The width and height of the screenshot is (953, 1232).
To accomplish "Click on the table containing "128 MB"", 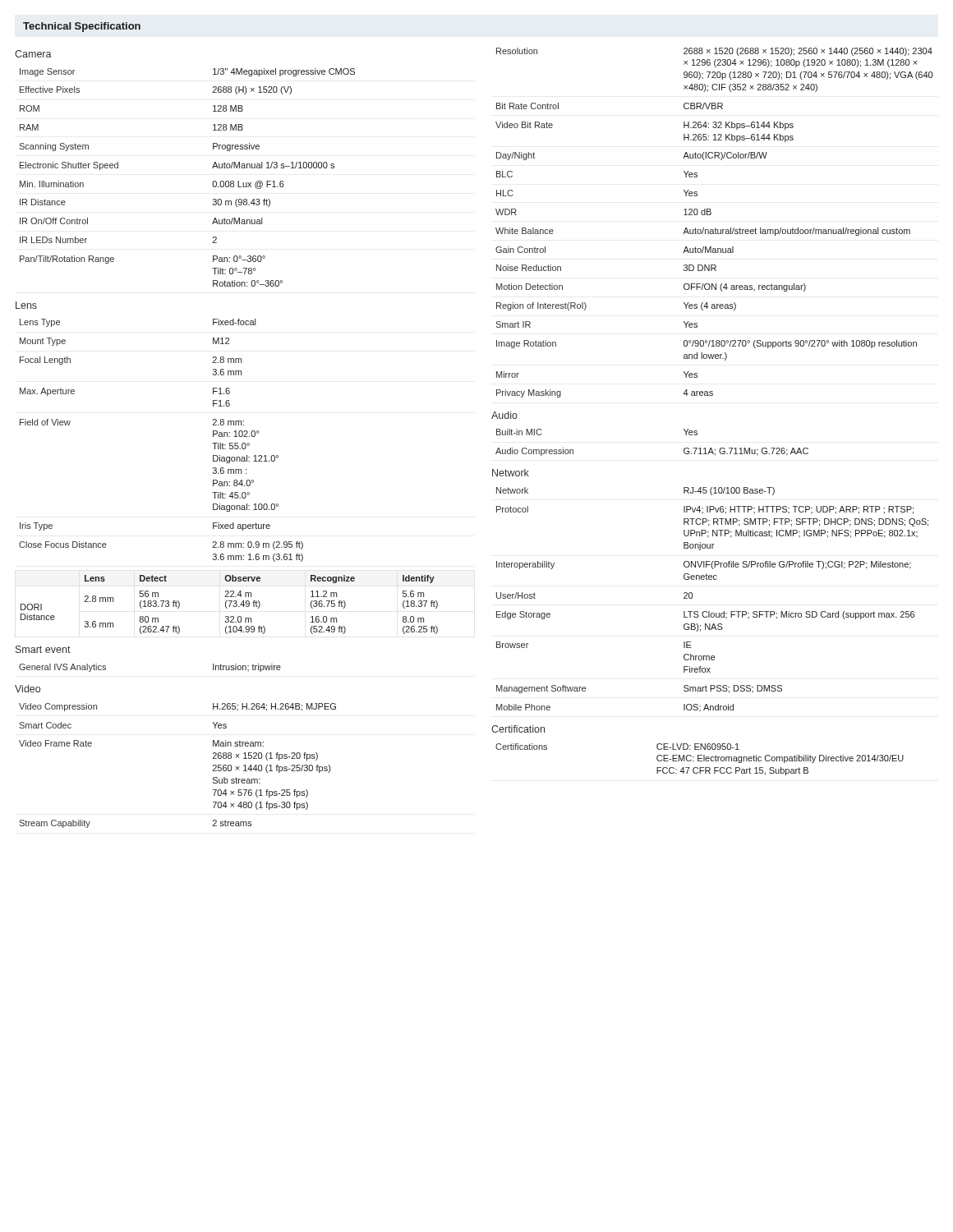I will pyautogui.click(x=245, y=178).
